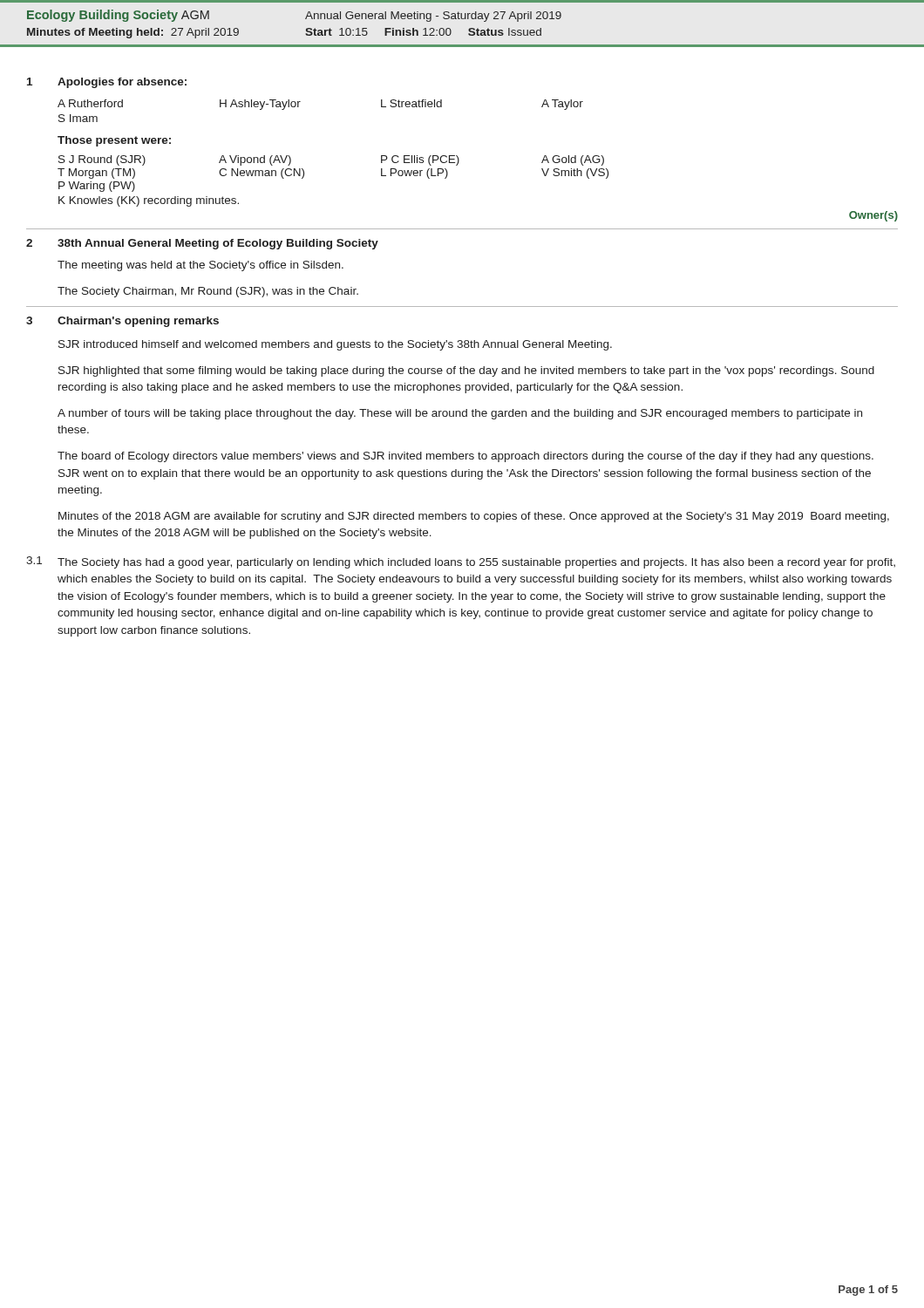
Task: Navigate to the element starting "A Vipond (AV)"
Action: click(x=255, y=159)
